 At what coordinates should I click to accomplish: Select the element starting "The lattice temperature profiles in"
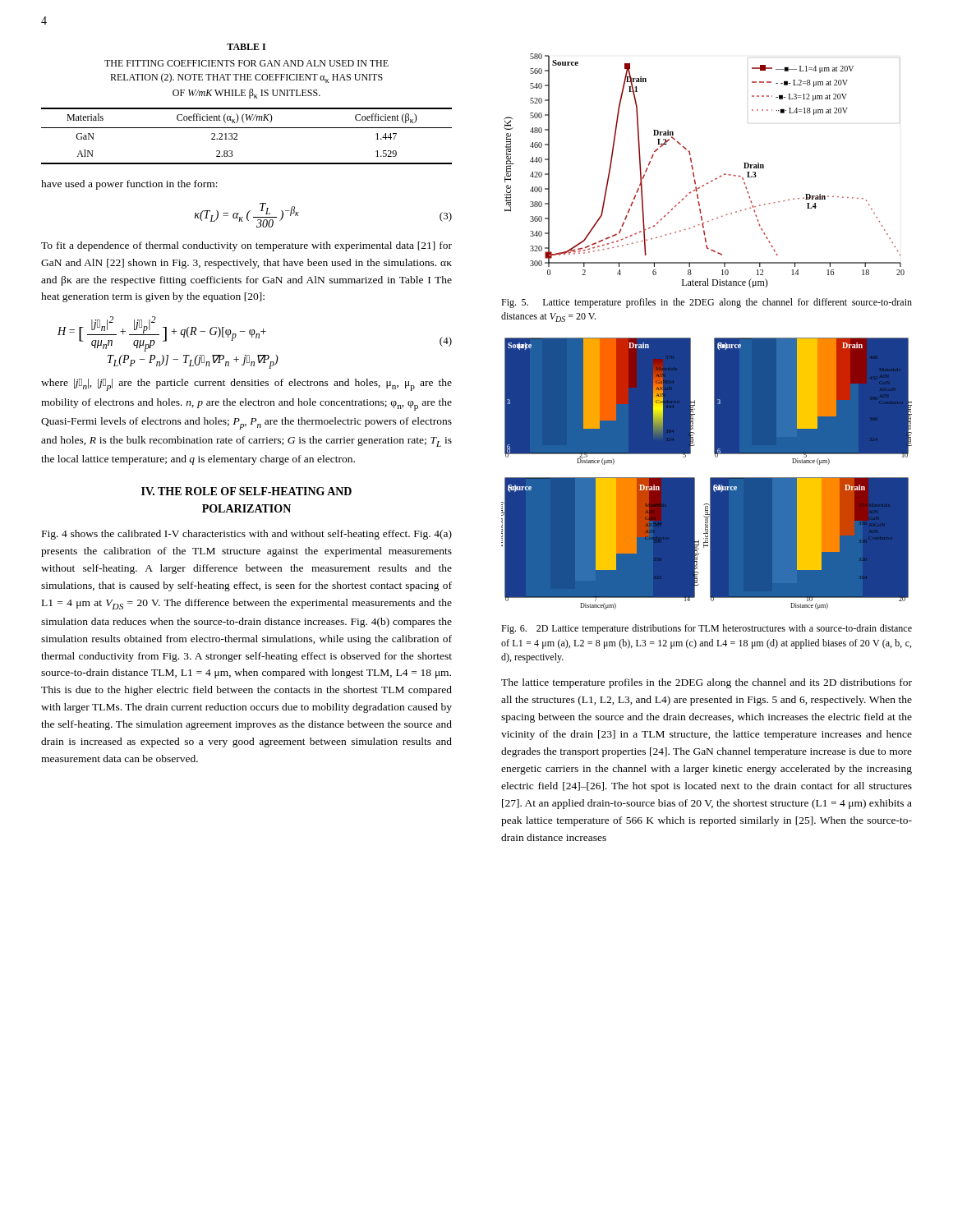[x=707, y=760]
